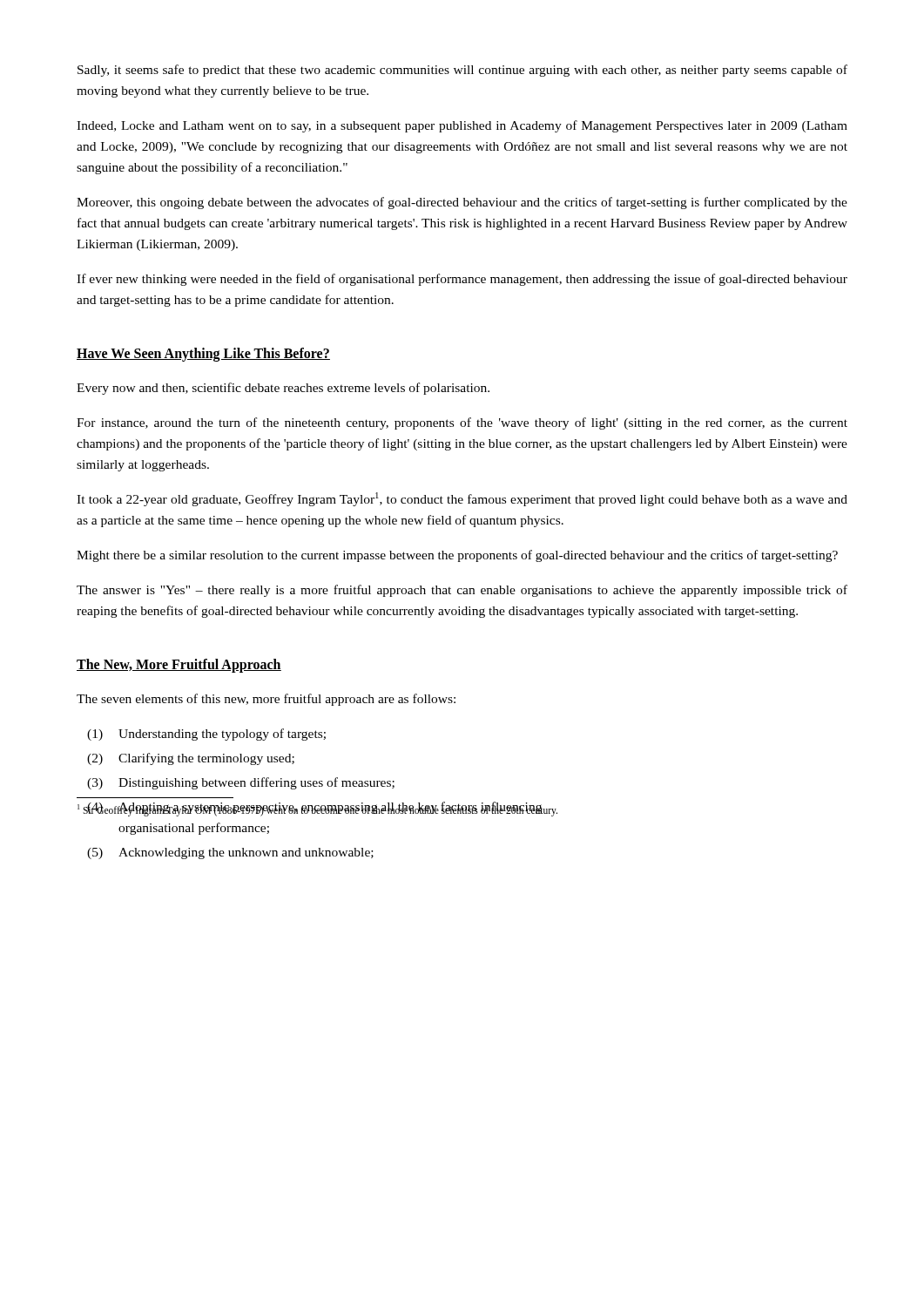Select the text block with the text "Every now and then, scientific debate reaches extreme"
924x1307 pixels.
462,388
